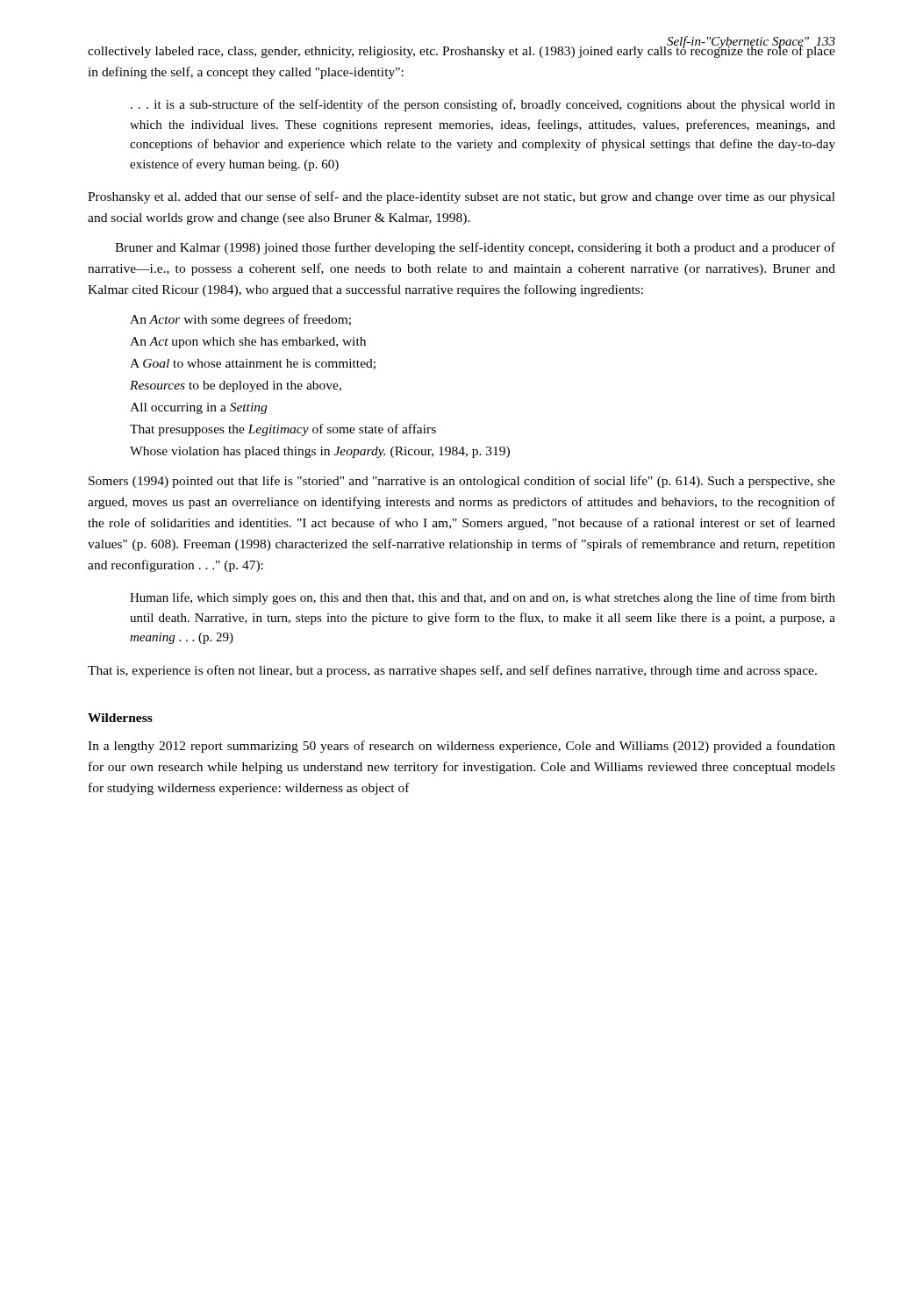Point to the block beginning "Resources to be deployed in the"
Viewport: 923px width, 1316px height.
236,385
